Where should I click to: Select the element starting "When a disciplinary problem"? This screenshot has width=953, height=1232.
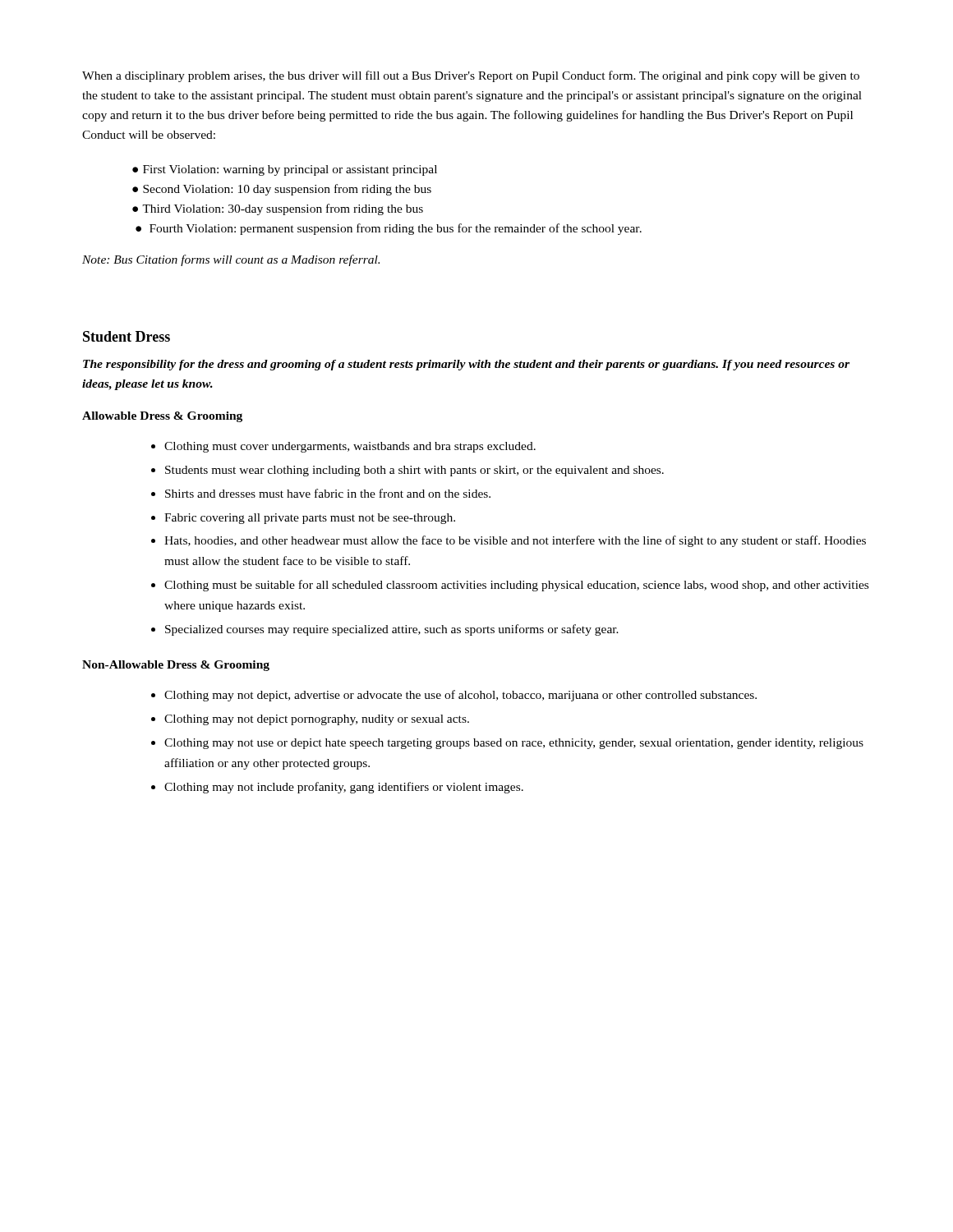click(x=472, y=105)
